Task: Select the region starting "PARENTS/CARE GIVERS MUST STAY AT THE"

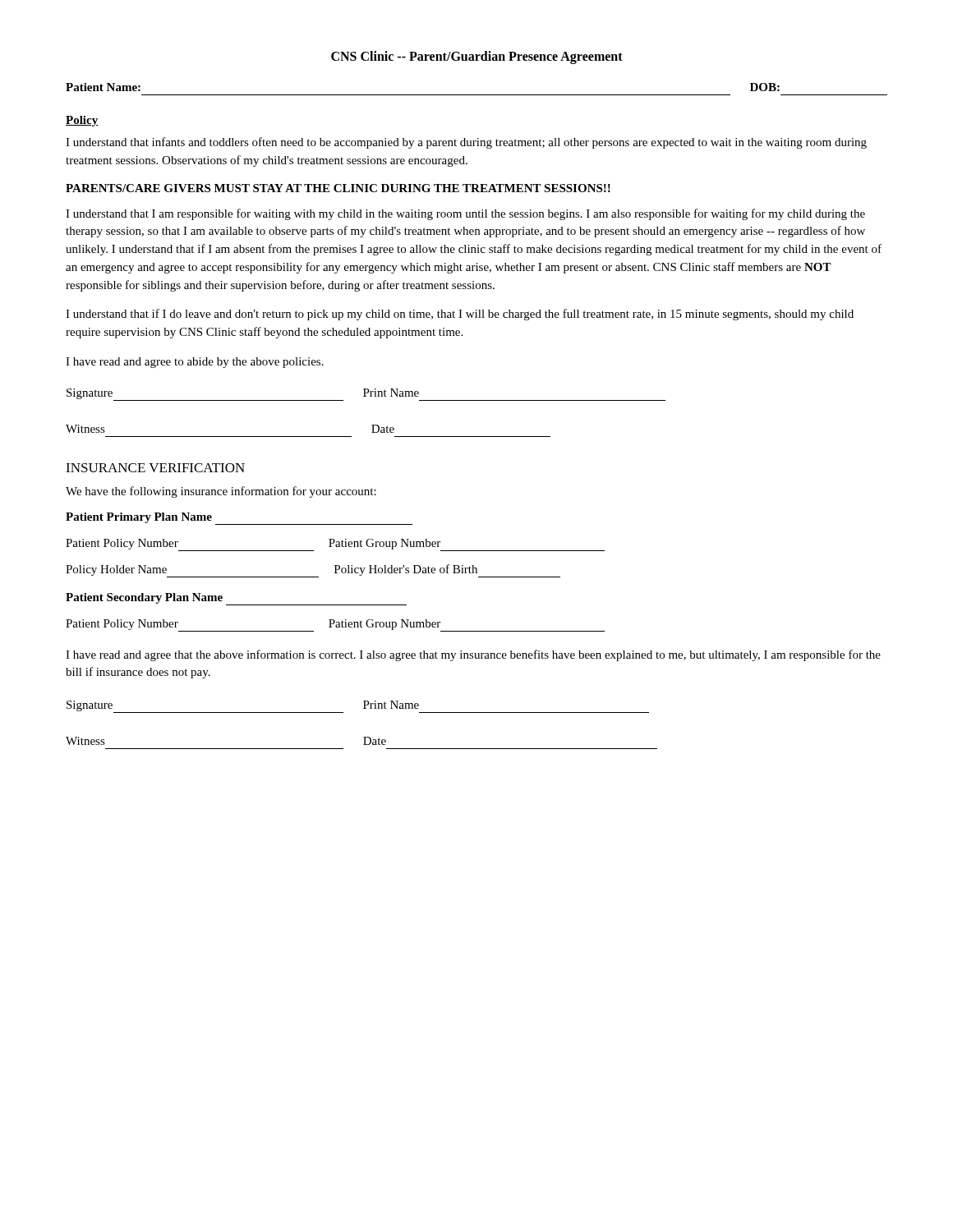Action: 338,188
